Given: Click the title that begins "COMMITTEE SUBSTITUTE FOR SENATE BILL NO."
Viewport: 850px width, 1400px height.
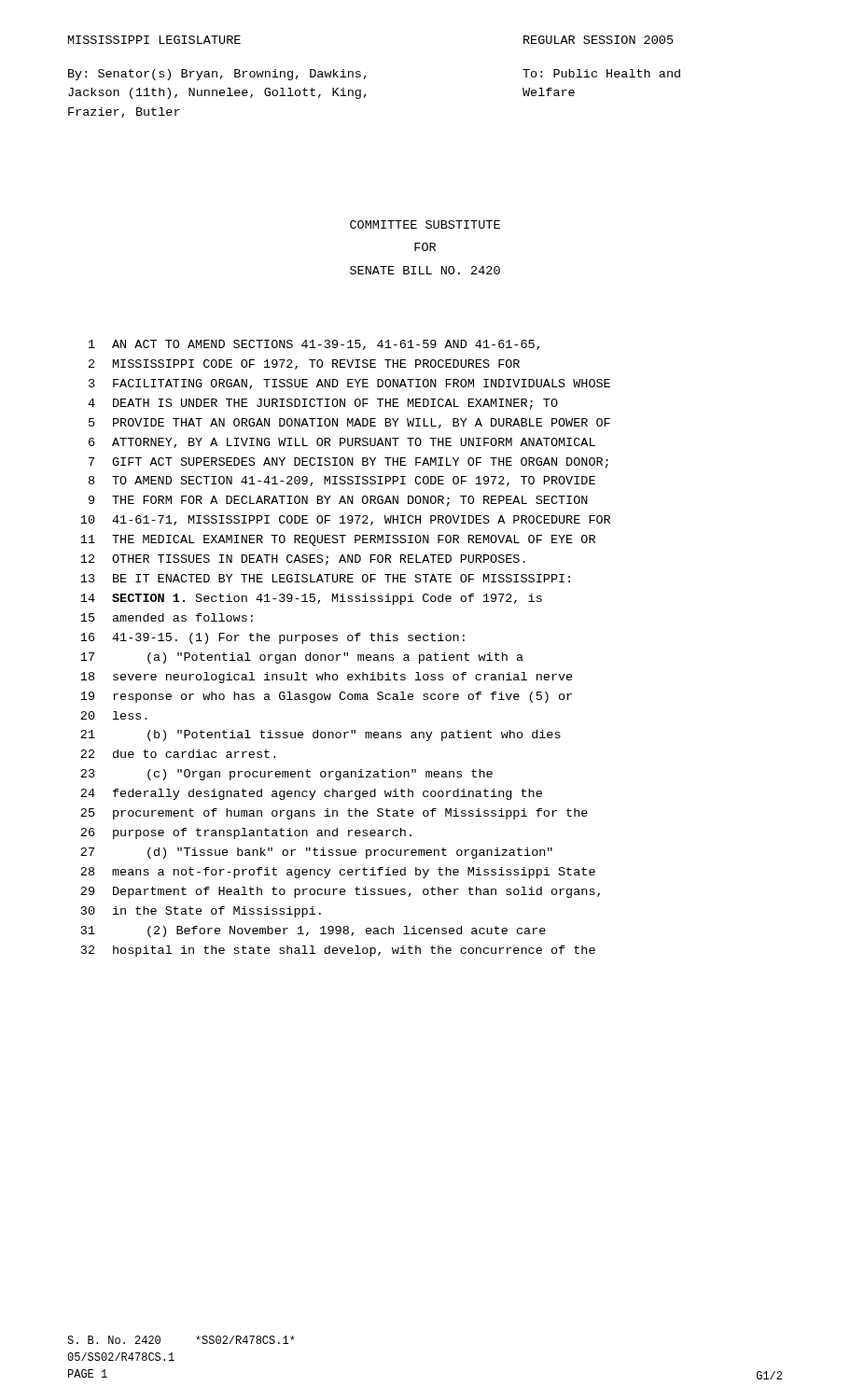Looking at the screenshot, I should (x=425, y=248).
